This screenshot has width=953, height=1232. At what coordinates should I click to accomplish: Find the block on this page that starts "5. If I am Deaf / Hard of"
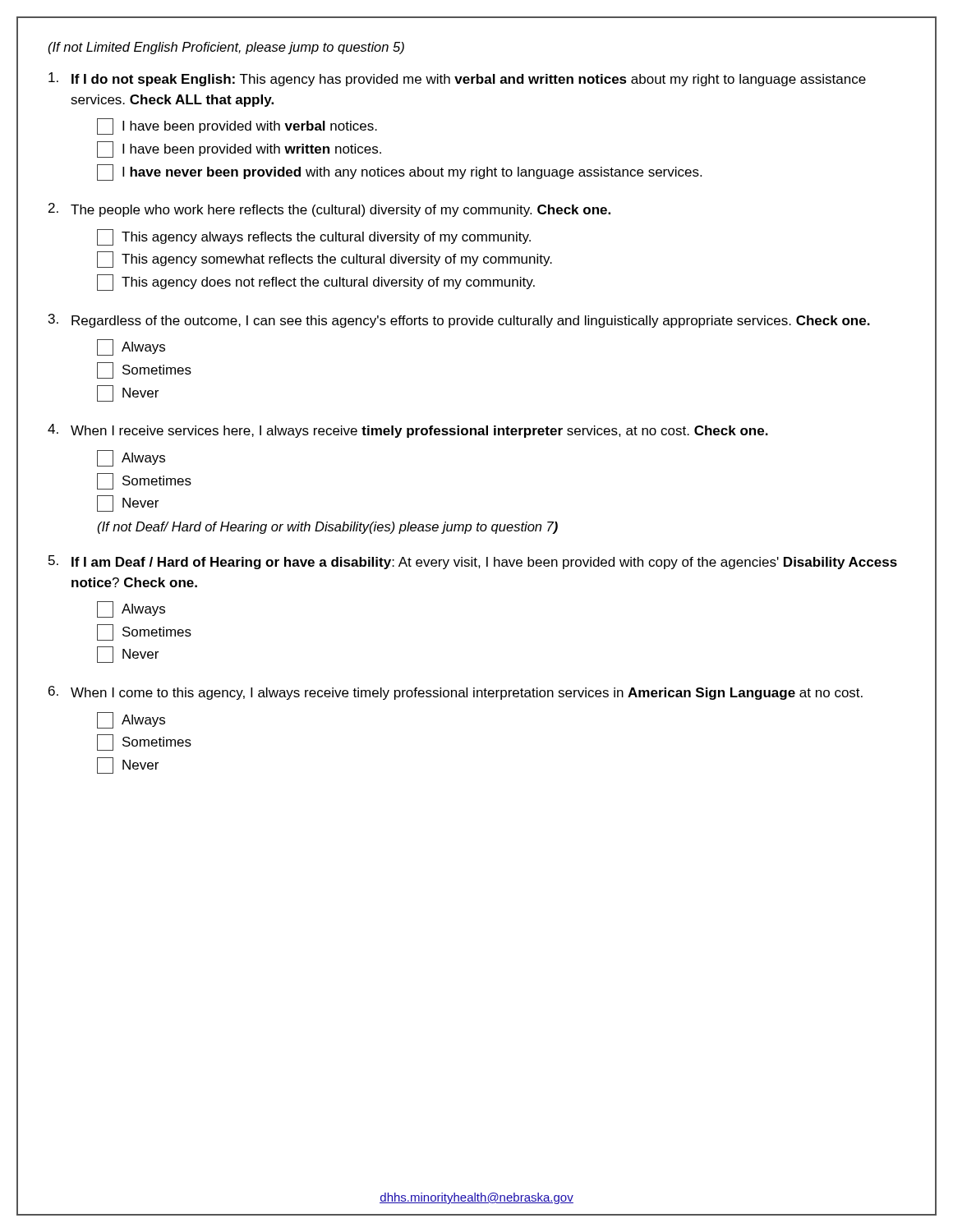pos(473,562)
